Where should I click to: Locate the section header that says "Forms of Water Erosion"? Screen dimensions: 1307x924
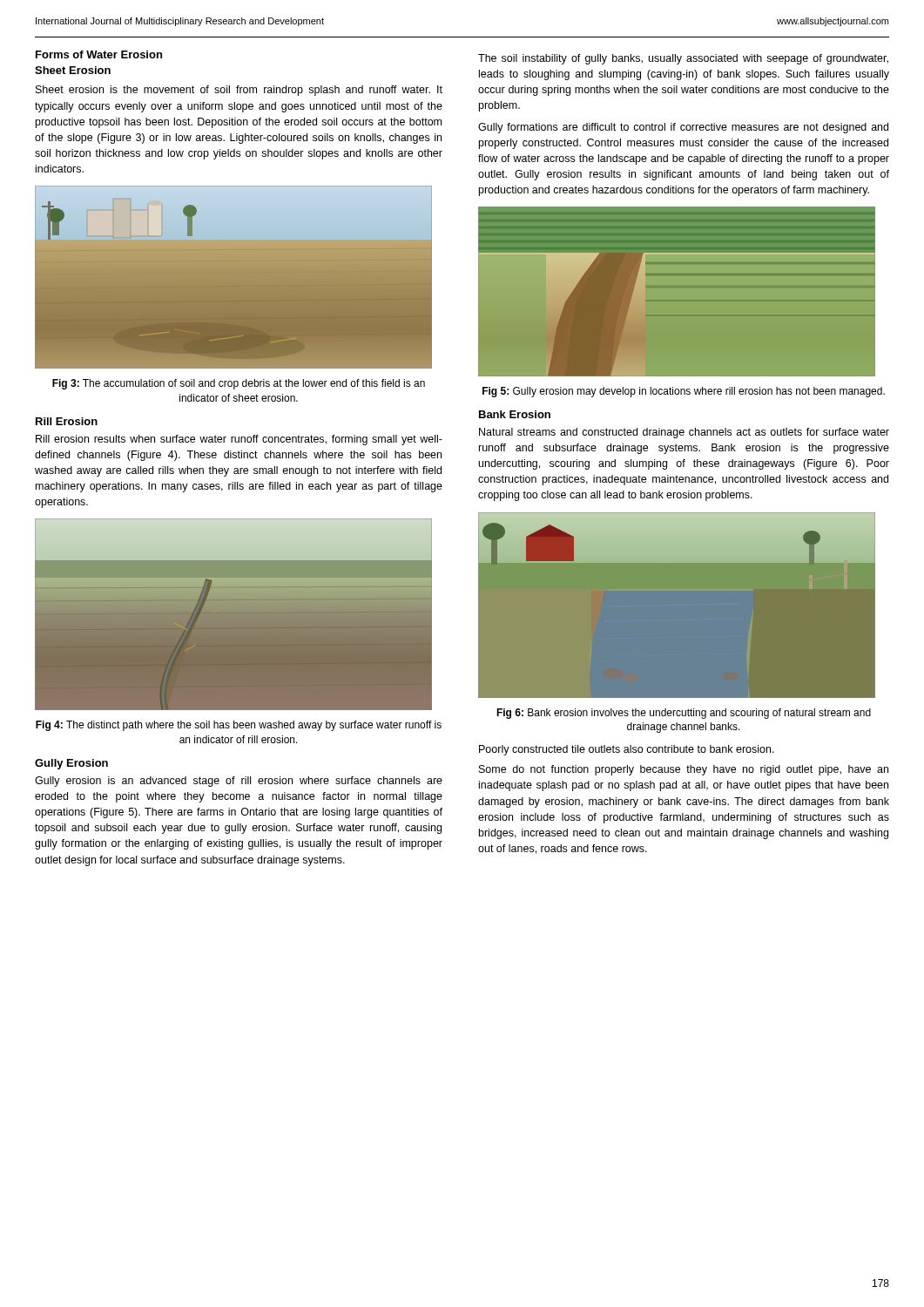click(x=99, y=55)
